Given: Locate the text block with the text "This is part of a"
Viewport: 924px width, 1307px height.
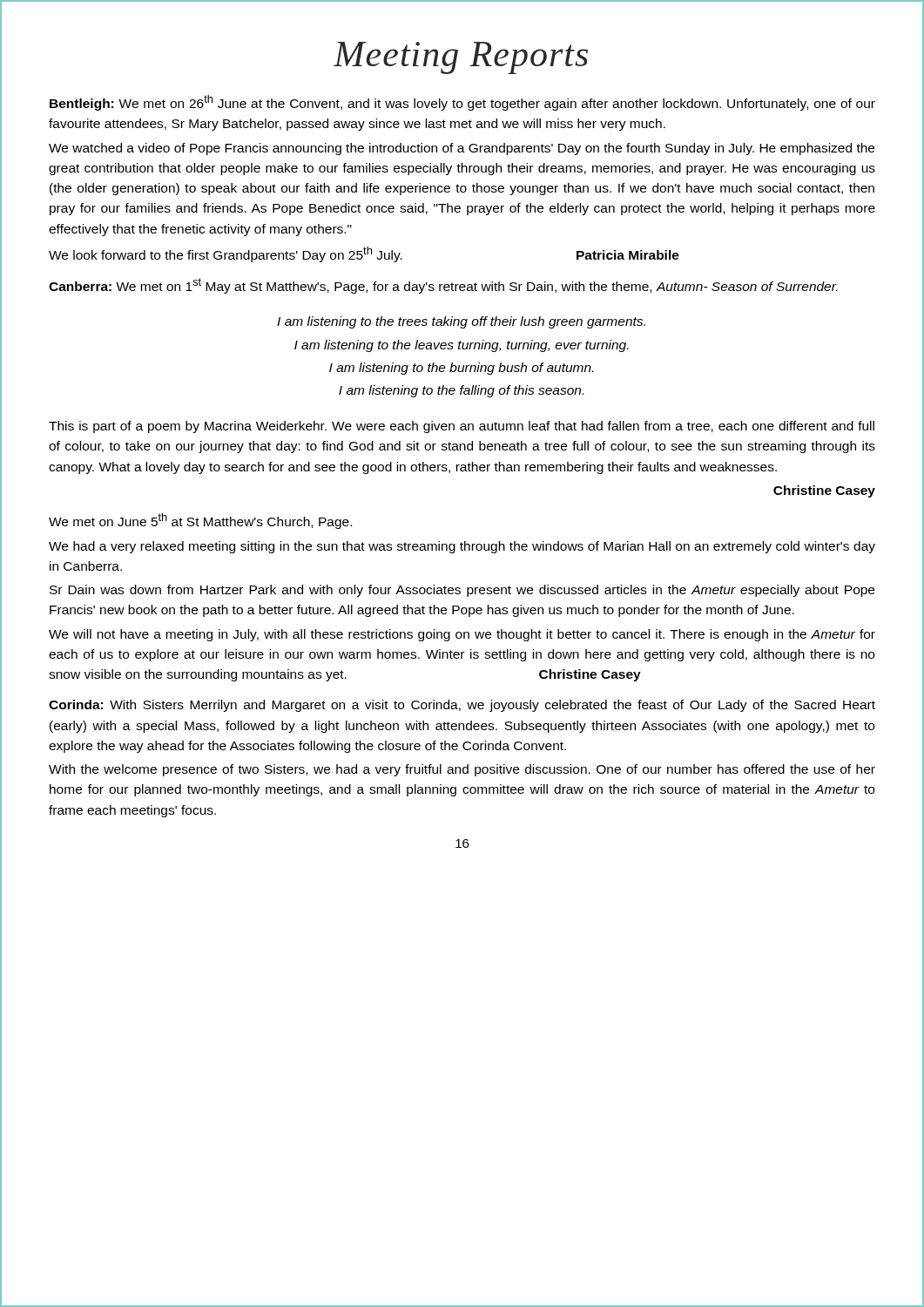Looking at the screenshot, I should (x=462, y=458).
